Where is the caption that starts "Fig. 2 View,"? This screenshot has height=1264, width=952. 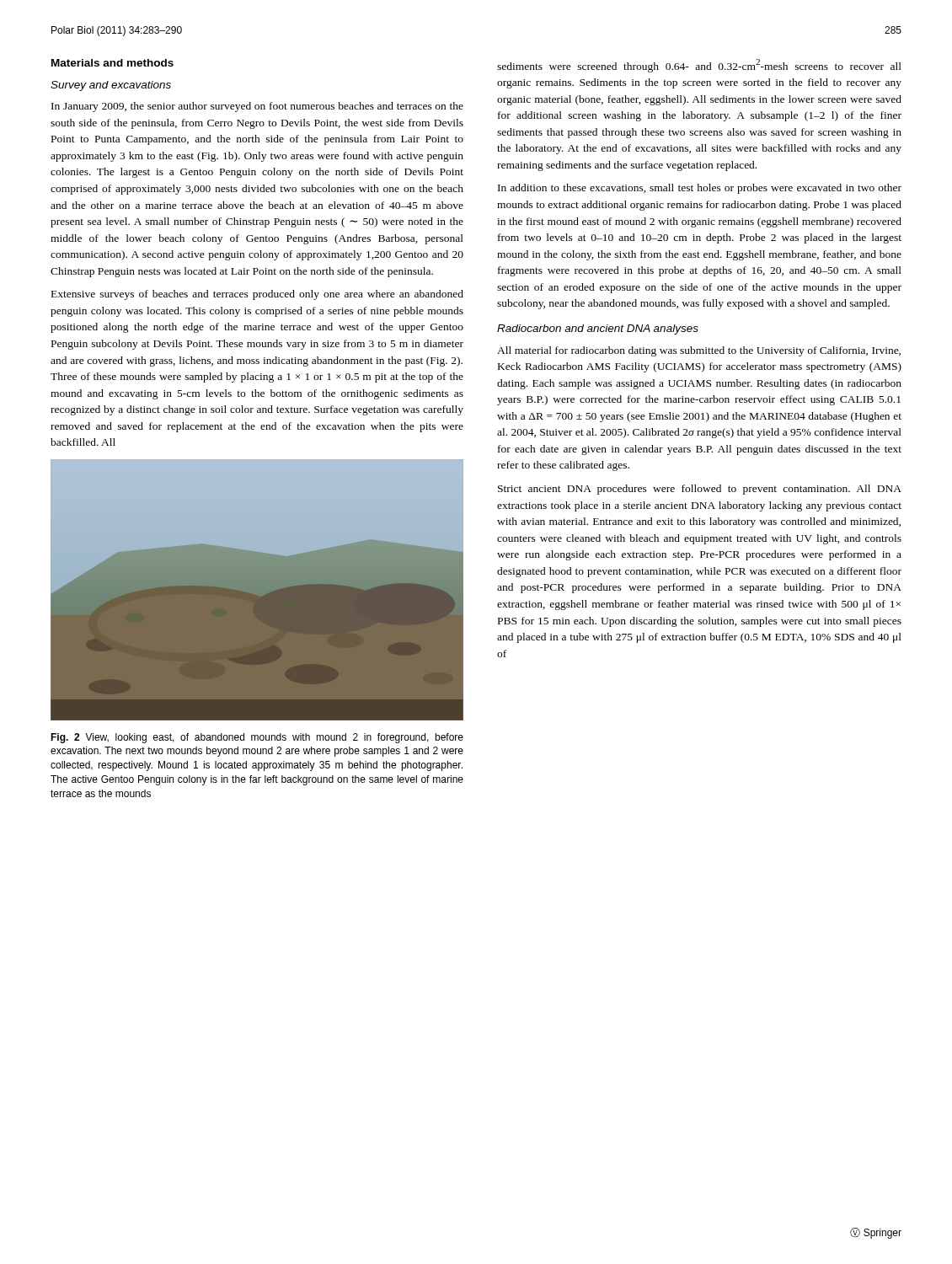tap(257, 765)
